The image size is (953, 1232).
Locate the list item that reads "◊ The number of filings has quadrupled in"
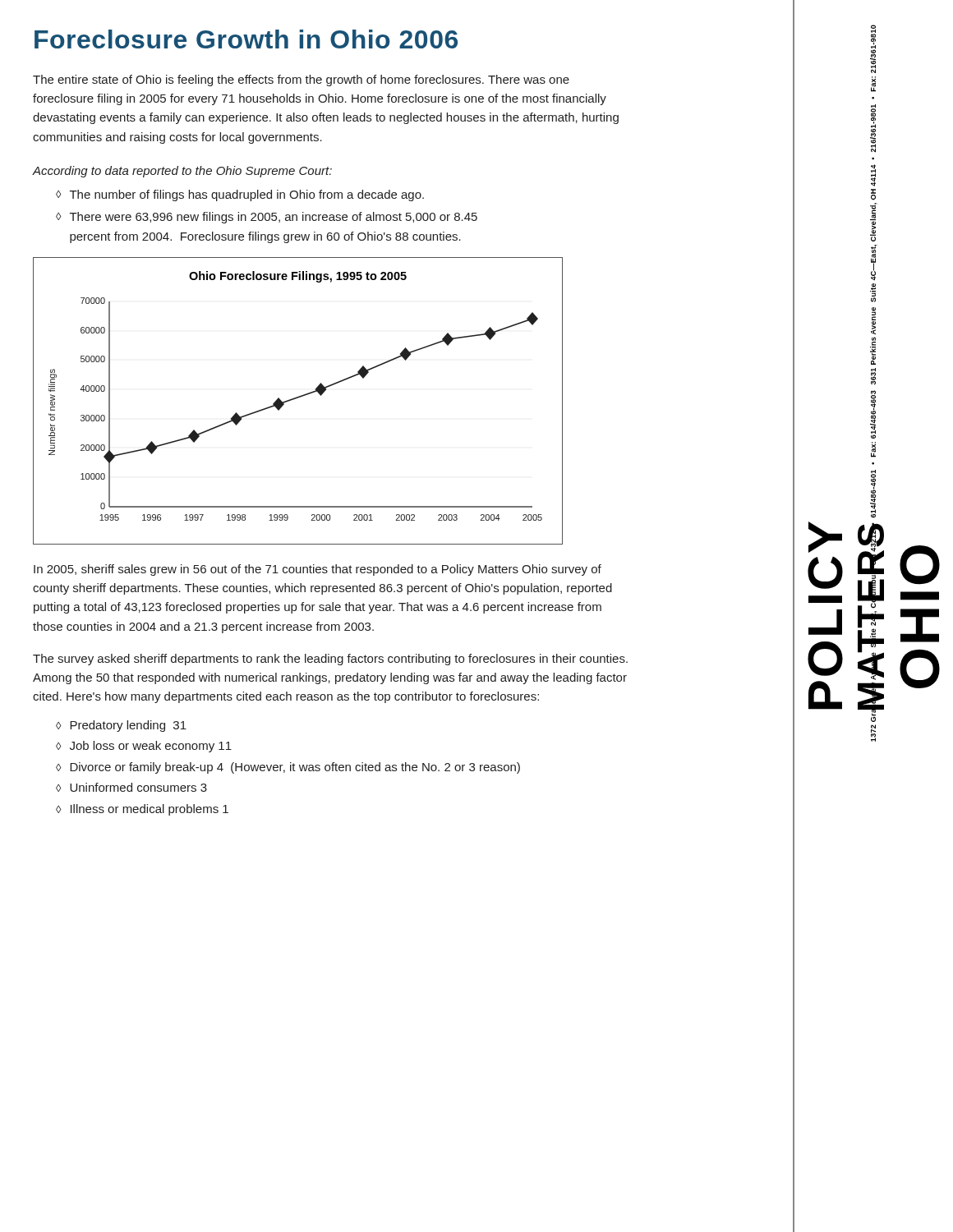240,194
